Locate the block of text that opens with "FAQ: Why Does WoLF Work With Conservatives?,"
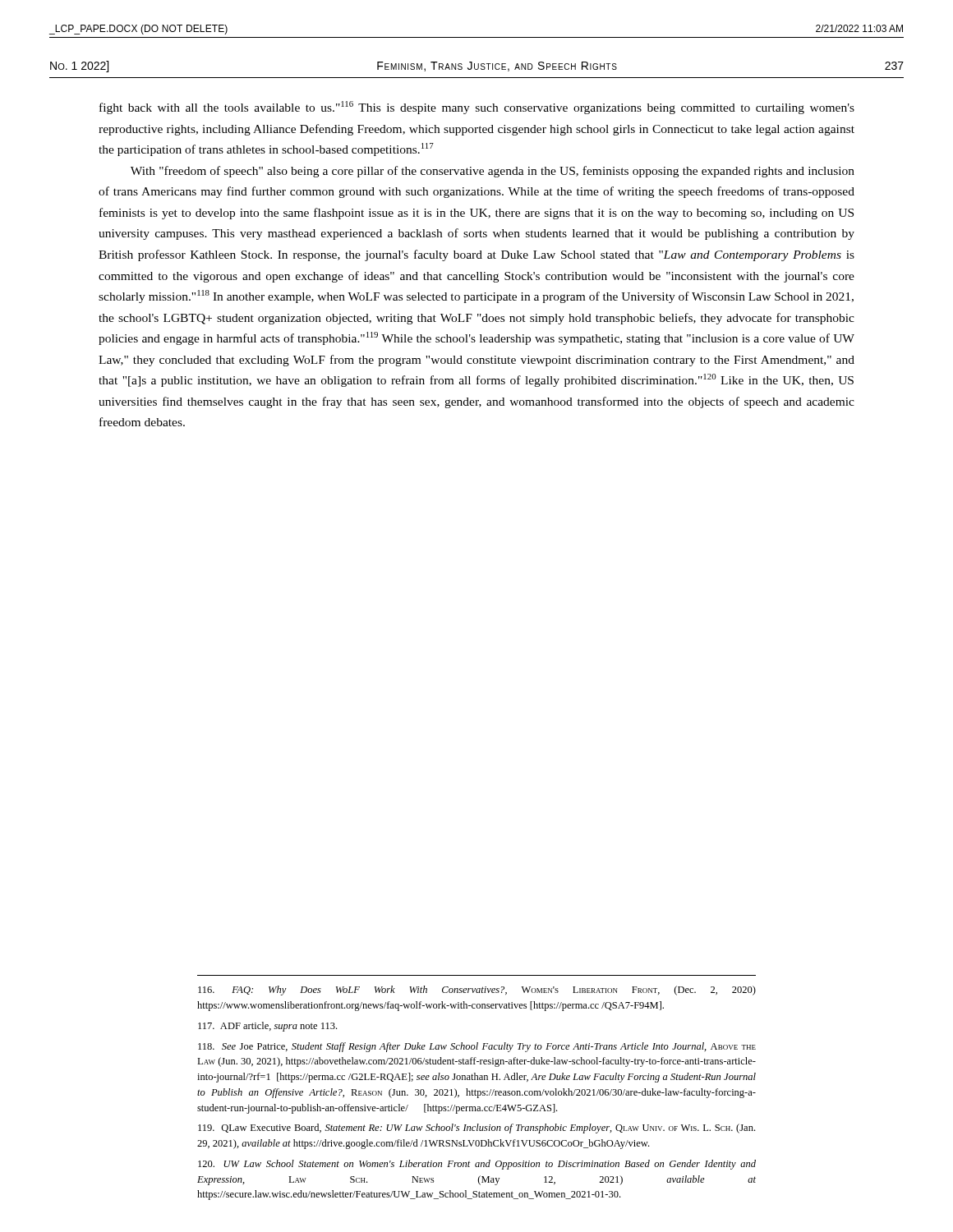The height and width of the screenshot is (1232, 953). (x=476, y=998)
